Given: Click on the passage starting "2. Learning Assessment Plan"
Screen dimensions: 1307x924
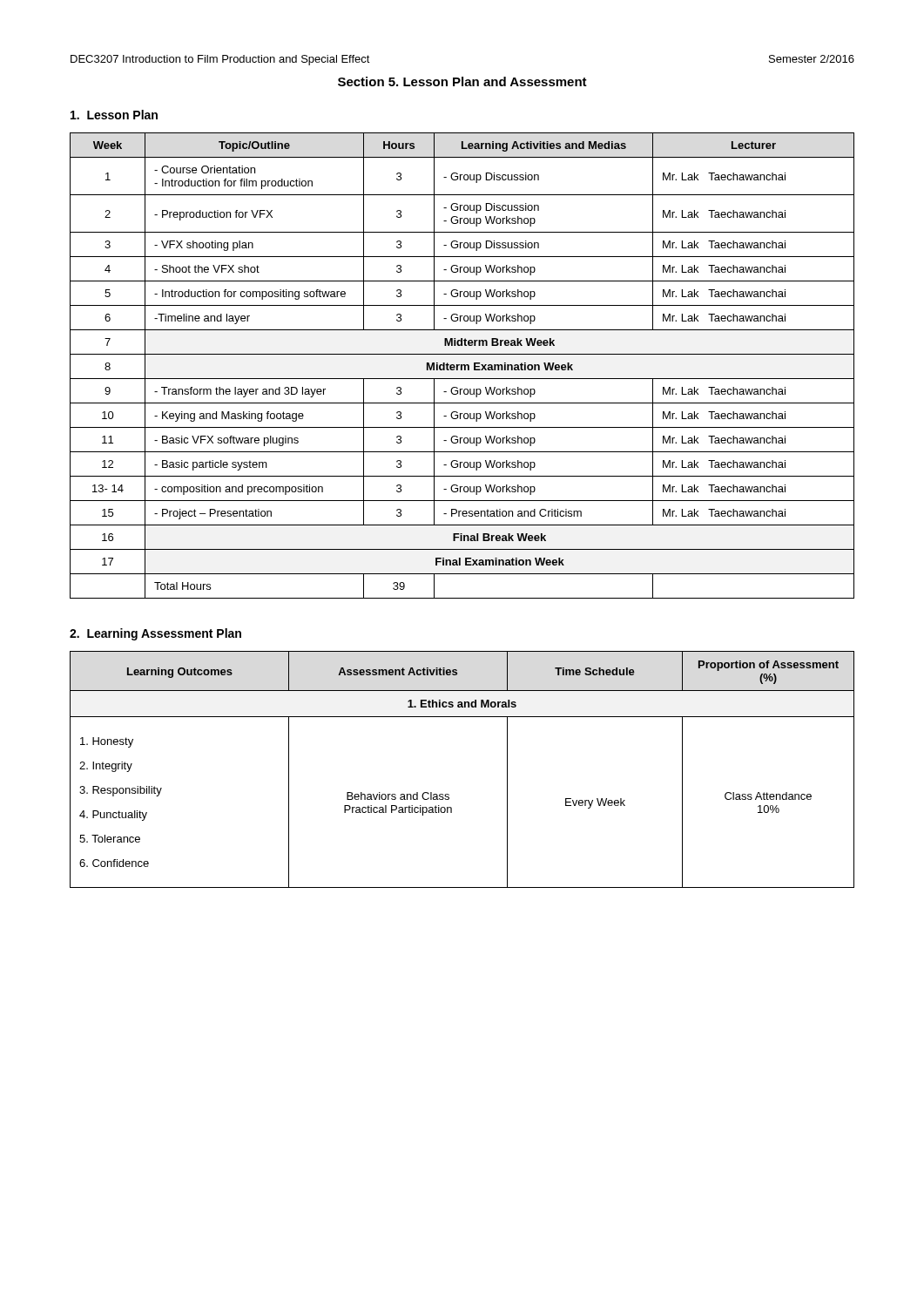Looking at the screenshot, I should (x=156, y=633).
